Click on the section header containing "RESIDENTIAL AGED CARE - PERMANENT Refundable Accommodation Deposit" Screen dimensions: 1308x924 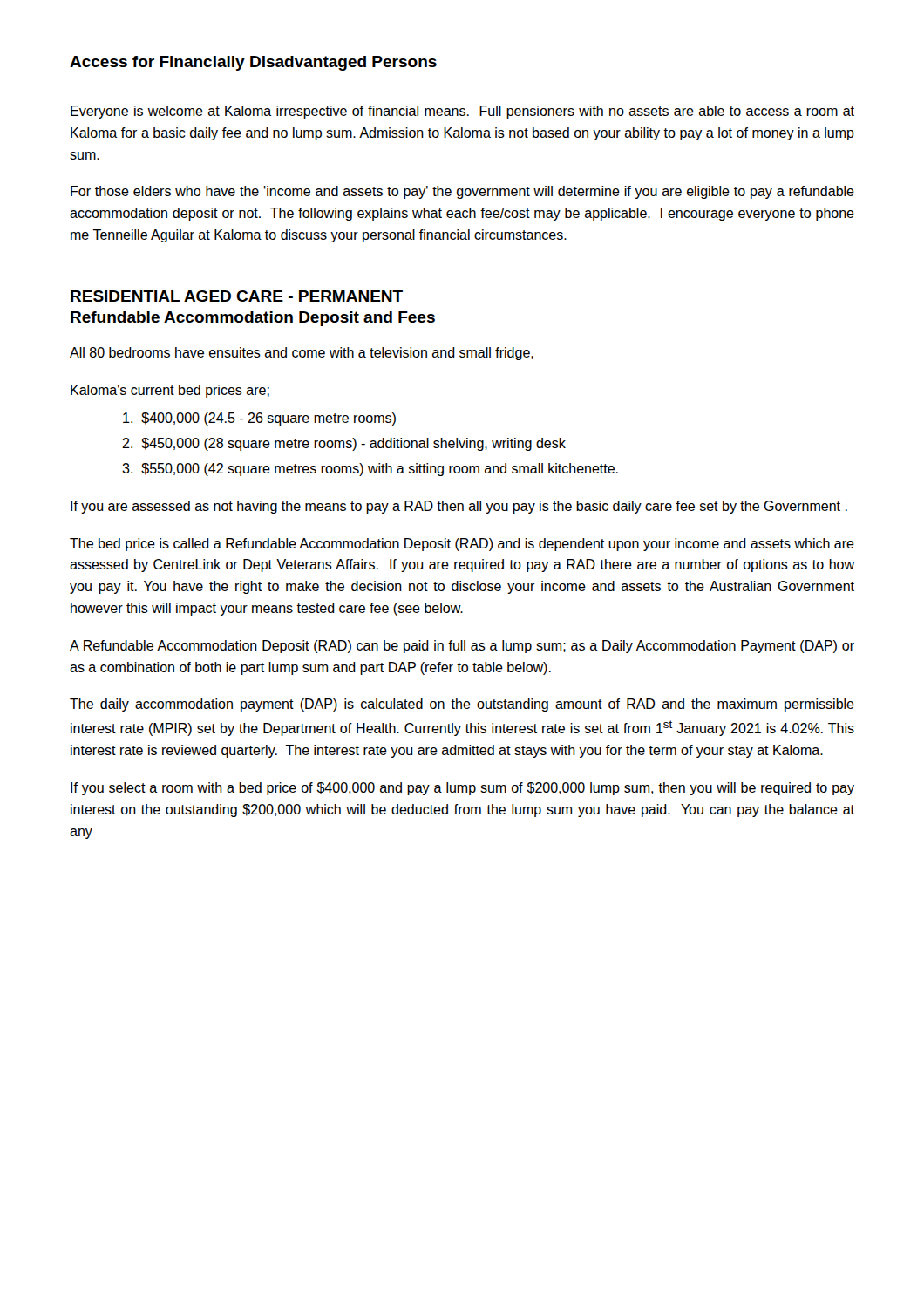[x=237, y=297]
